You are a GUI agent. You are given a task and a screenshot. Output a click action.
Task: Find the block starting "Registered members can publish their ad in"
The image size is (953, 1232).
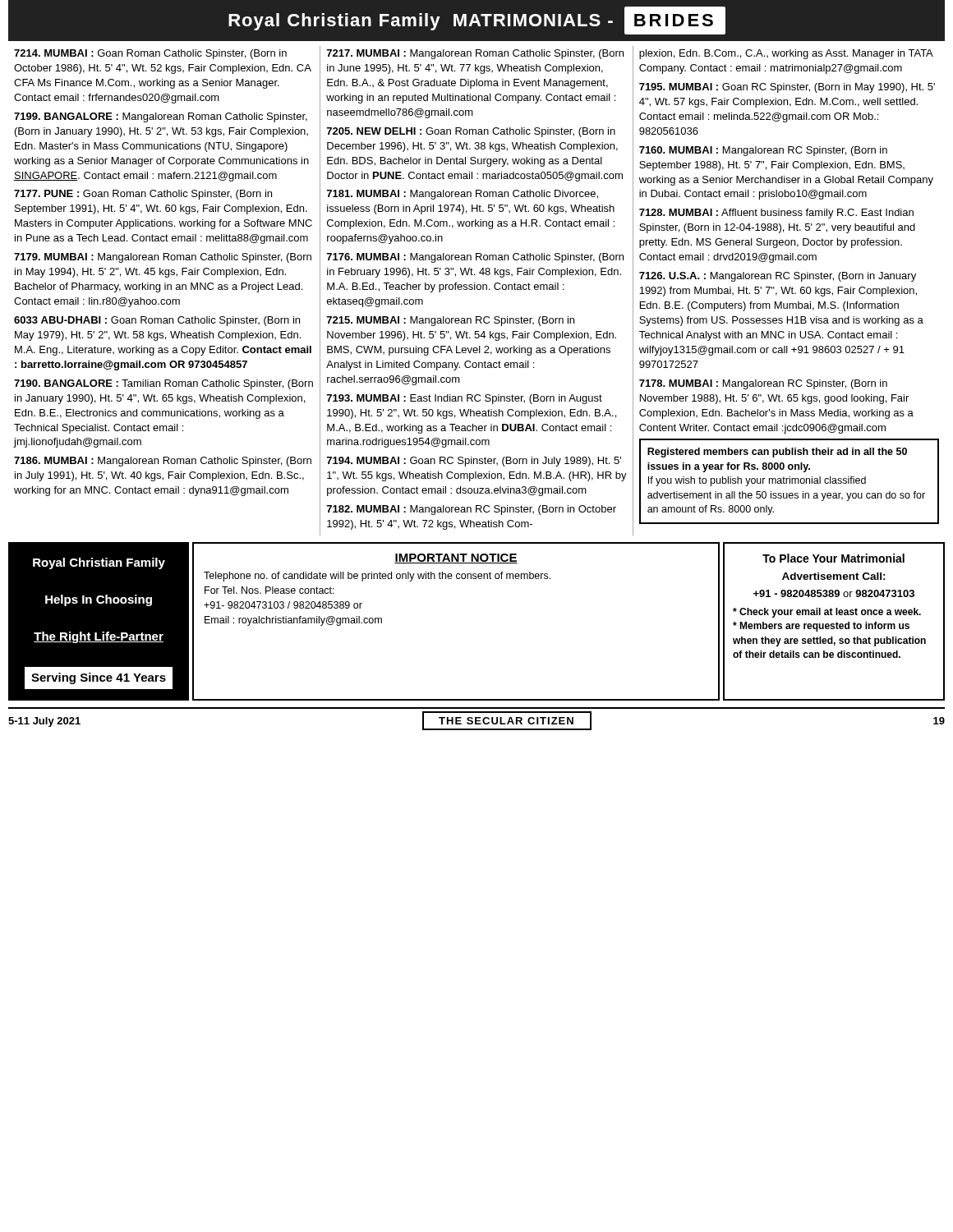tap(786, 481)
